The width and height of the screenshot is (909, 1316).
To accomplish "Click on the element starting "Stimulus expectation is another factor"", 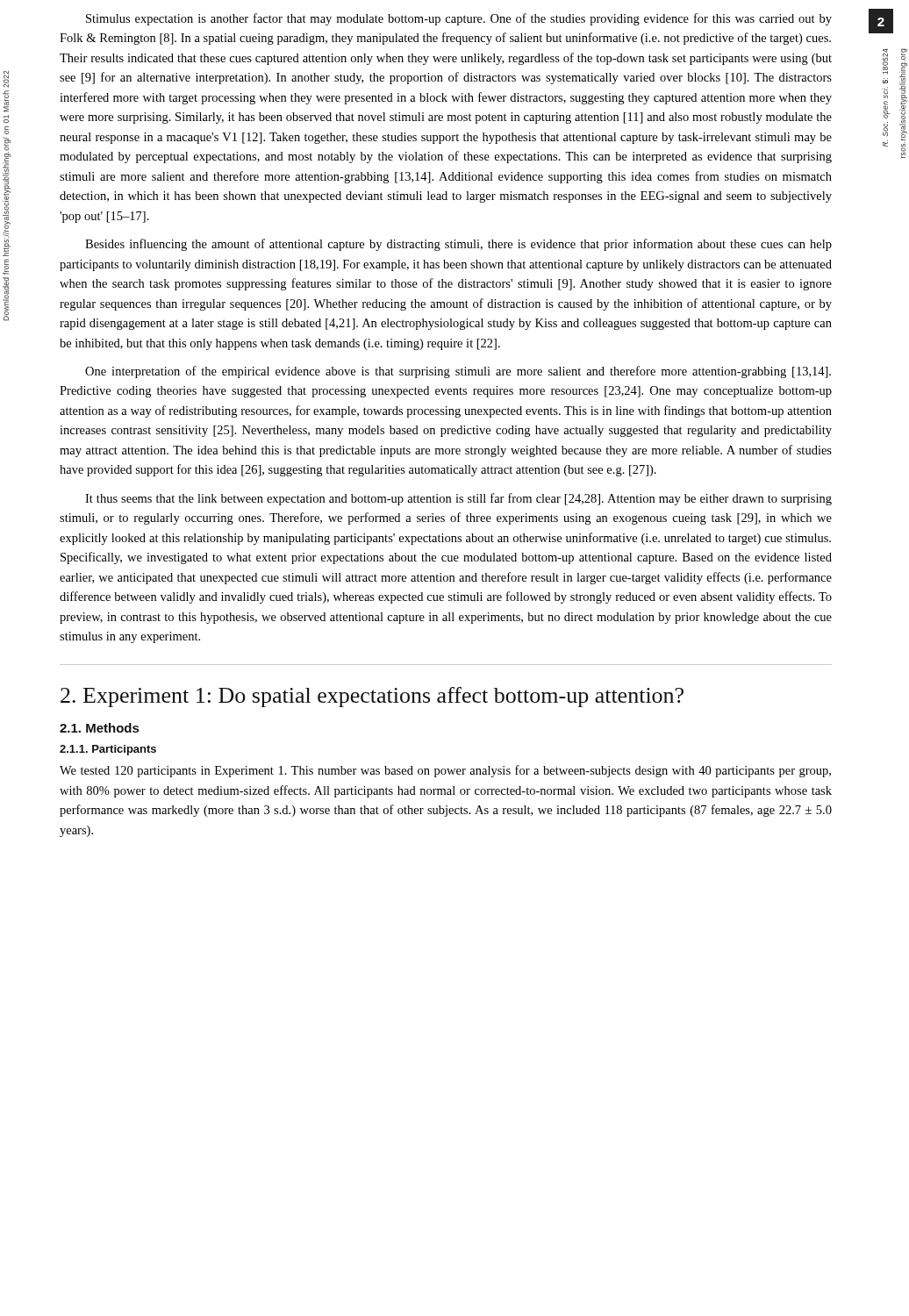I will (446, 117).
